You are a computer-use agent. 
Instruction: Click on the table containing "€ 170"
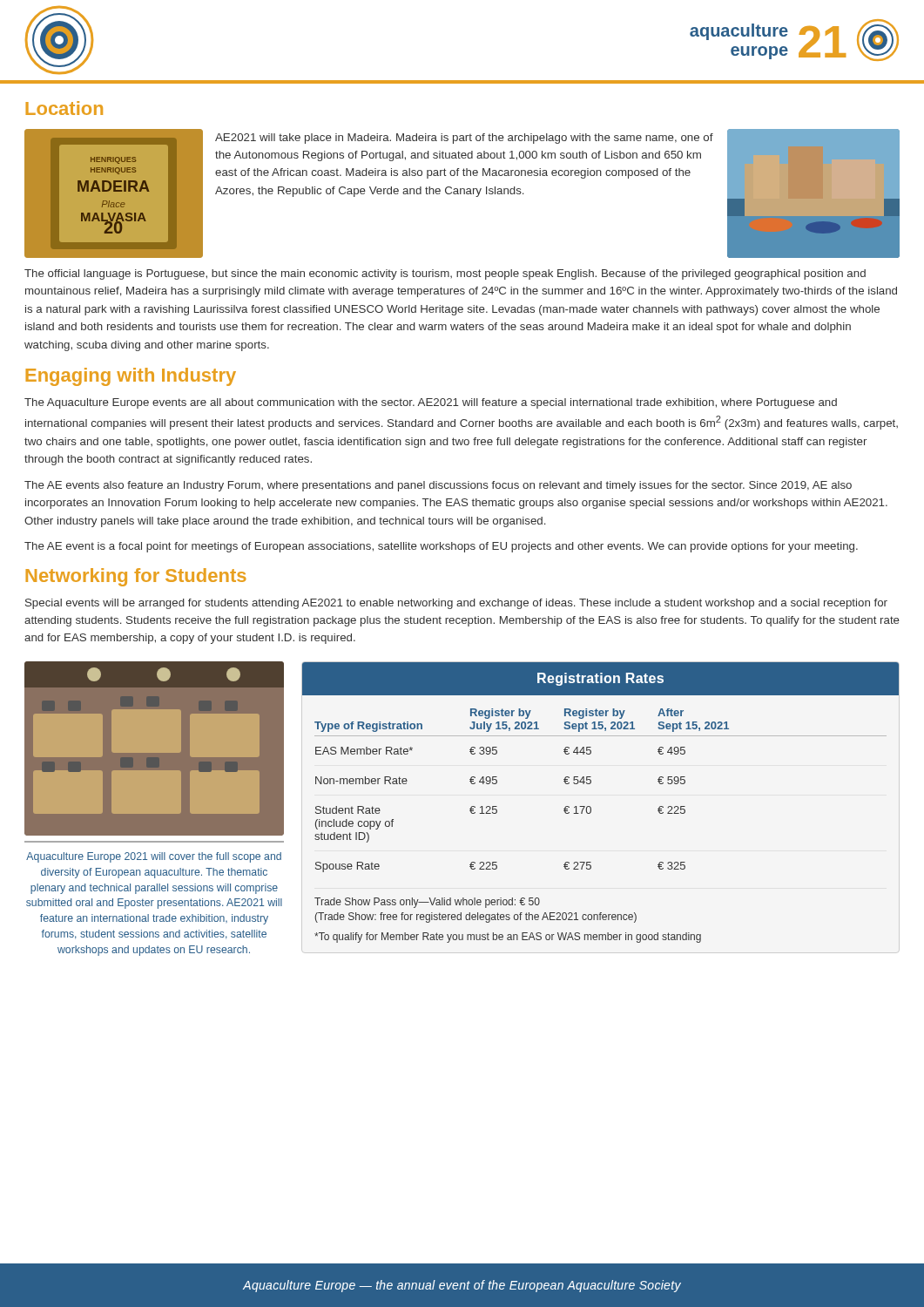point(600,807)
